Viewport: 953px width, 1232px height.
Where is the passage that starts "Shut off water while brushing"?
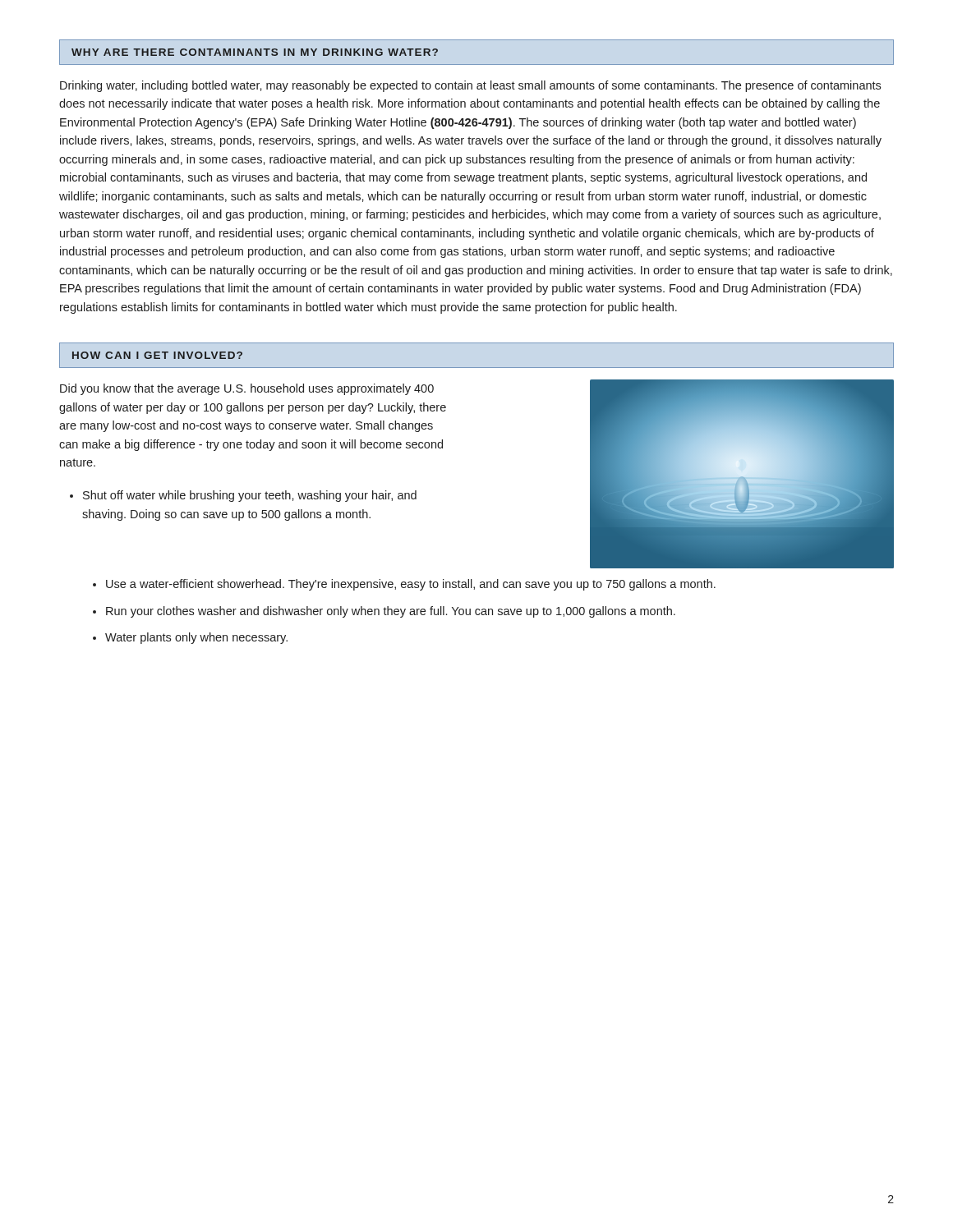coord(256,505)
